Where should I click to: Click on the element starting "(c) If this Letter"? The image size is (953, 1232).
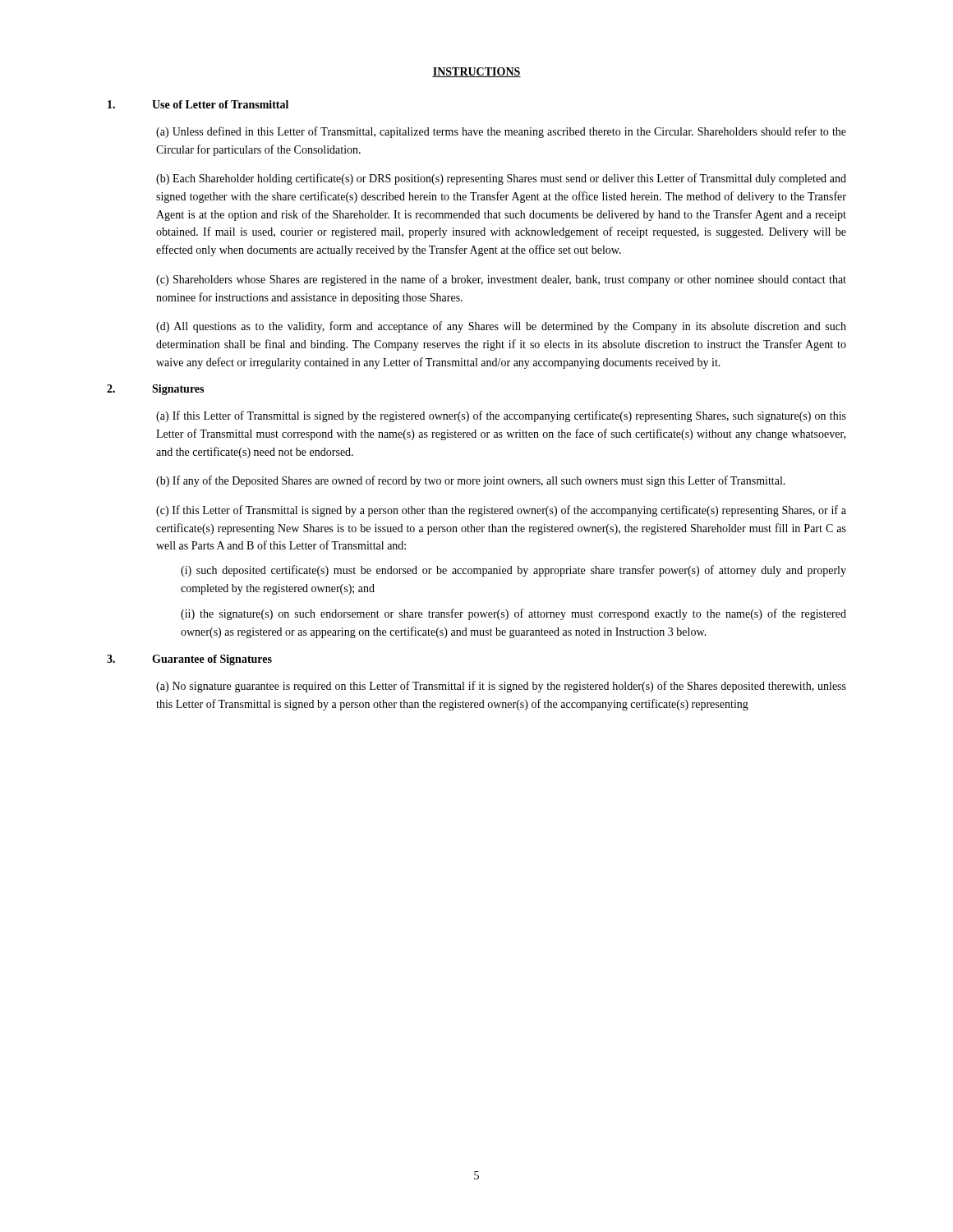click(x=501, y=573)
